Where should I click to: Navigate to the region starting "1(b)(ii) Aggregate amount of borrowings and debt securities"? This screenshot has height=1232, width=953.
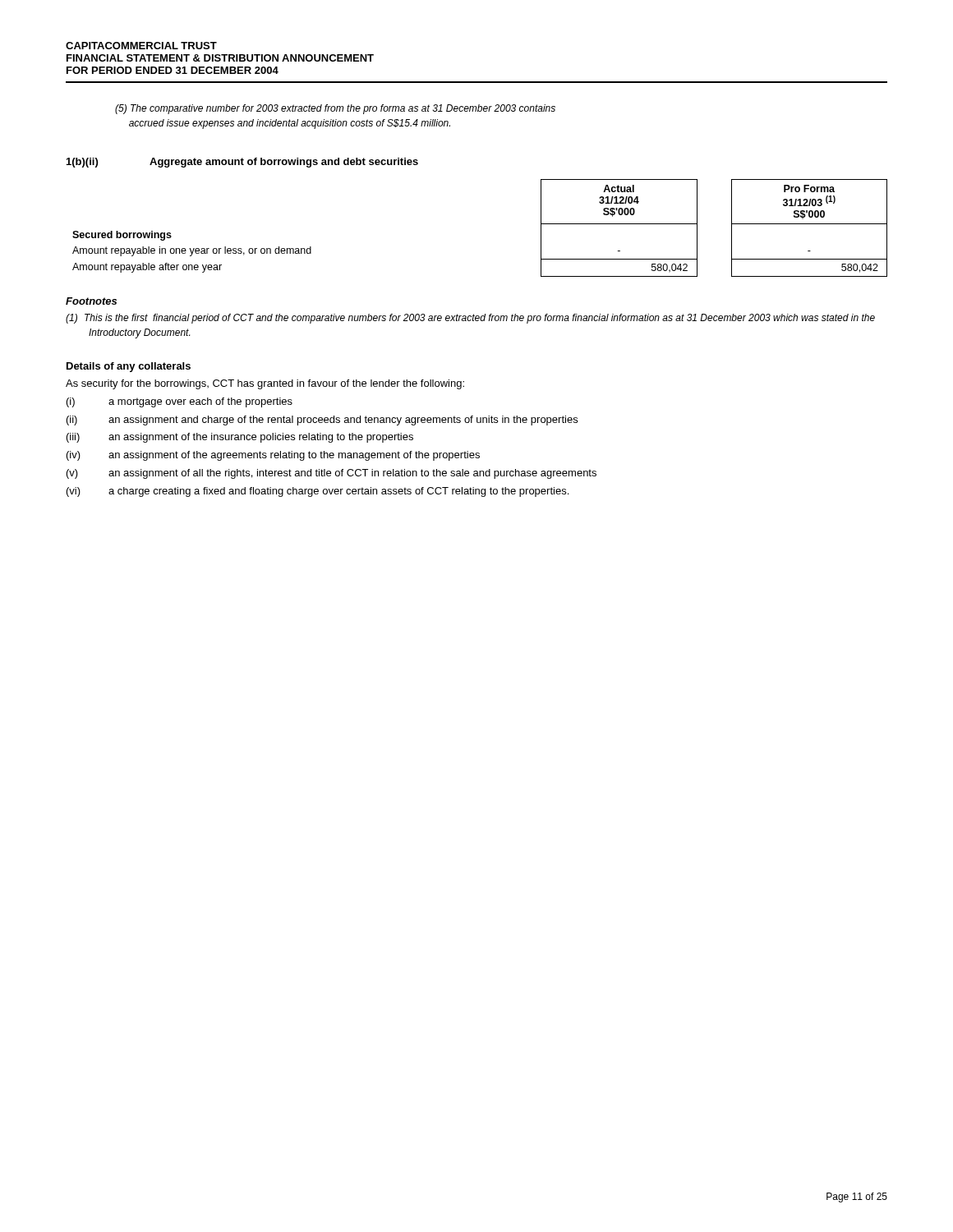242,161
